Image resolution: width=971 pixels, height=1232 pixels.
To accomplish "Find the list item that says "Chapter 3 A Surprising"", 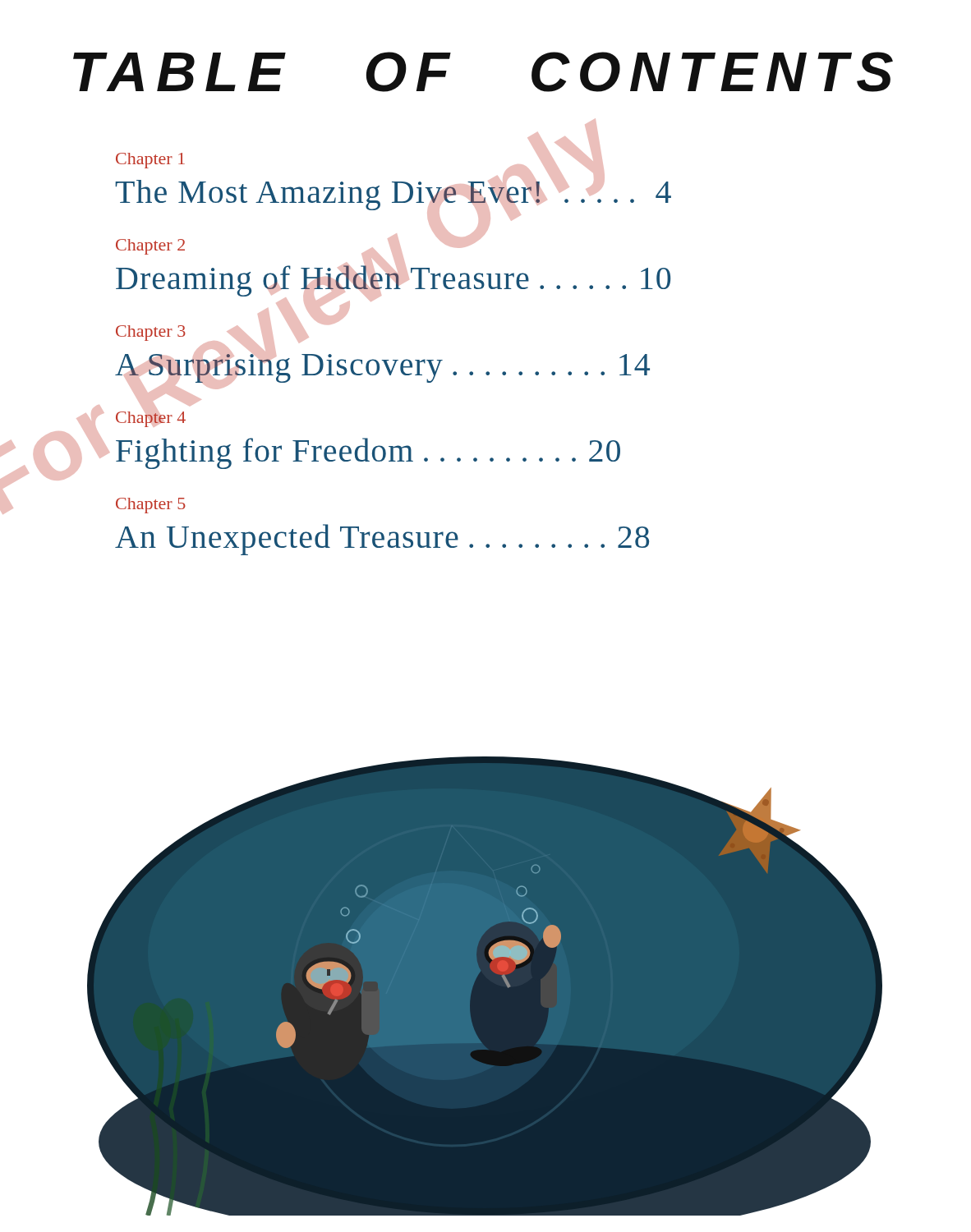I will coord(510,352).
